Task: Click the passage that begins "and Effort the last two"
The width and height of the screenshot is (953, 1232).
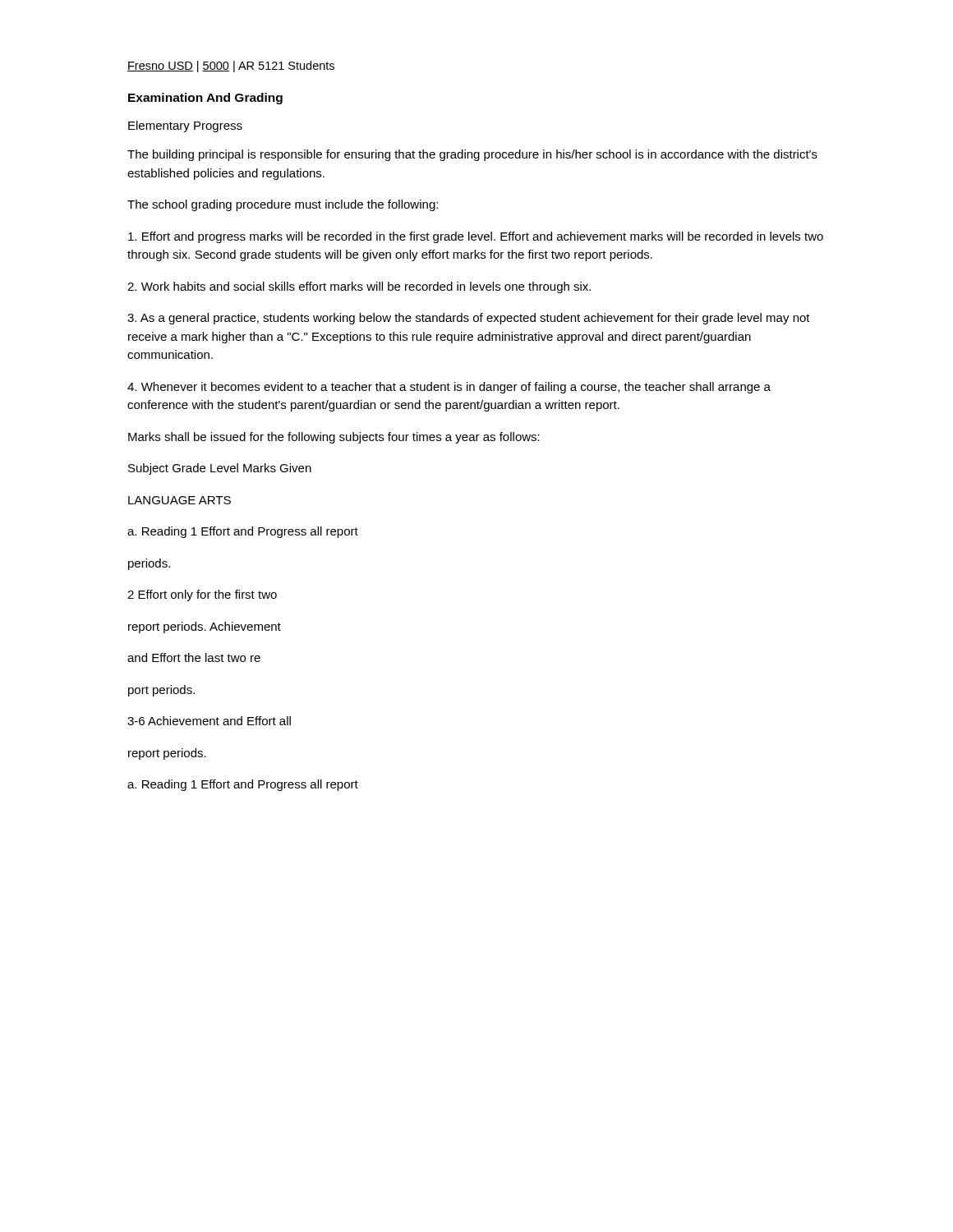Action: click(194, 657)
